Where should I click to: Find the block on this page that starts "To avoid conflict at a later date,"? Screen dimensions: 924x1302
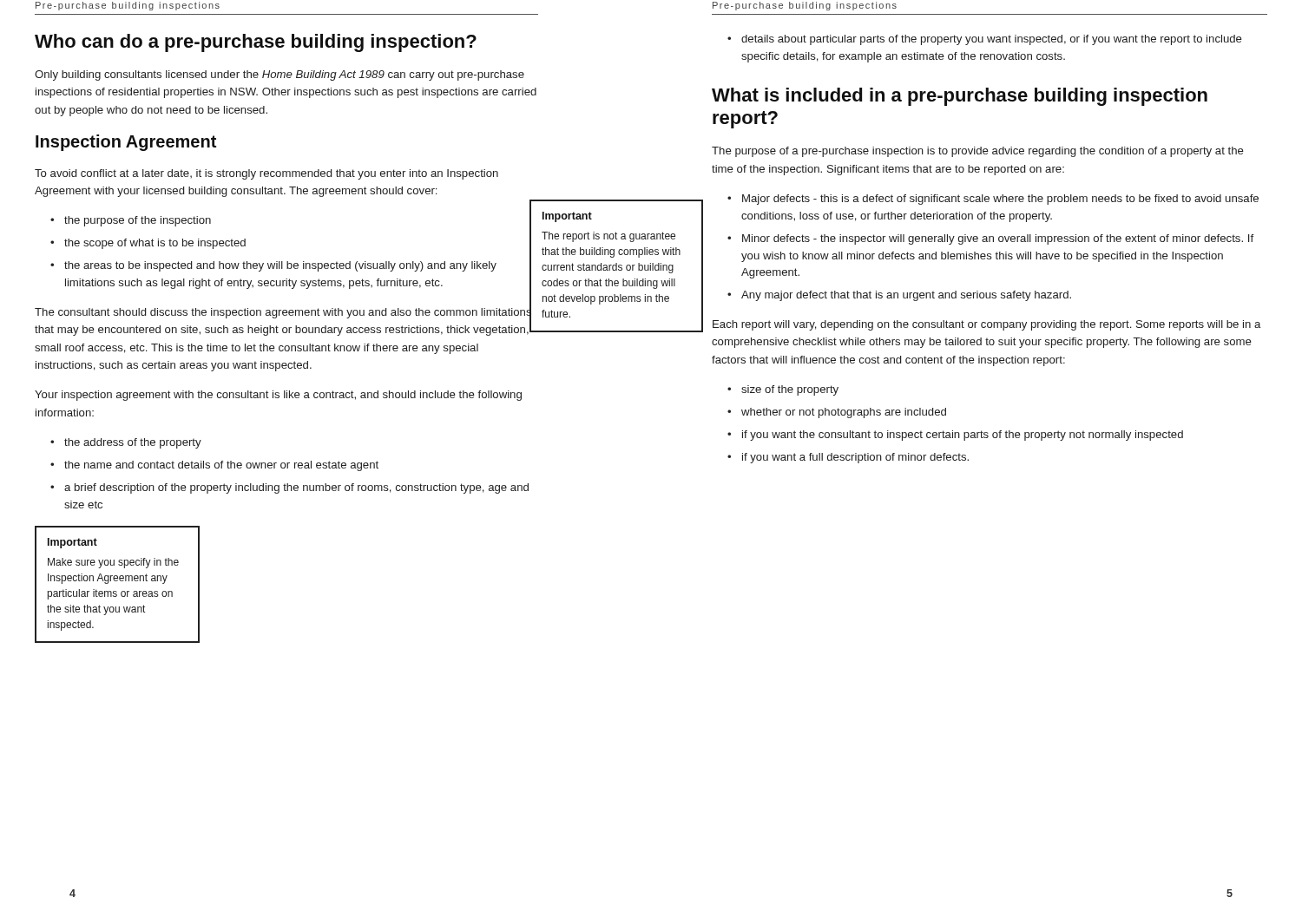tap(286, 182)
